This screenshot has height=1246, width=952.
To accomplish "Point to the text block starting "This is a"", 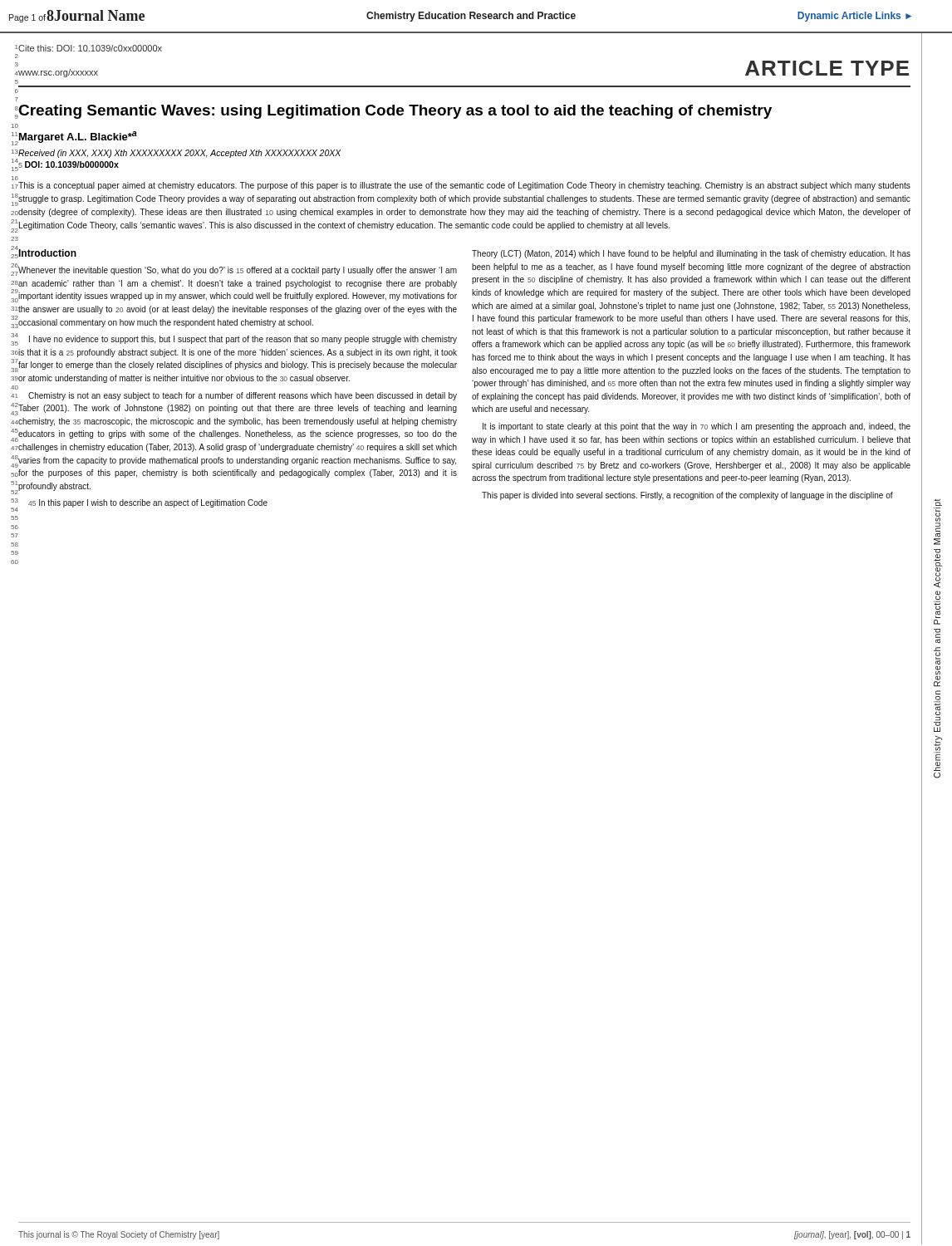I will tap(464, 206).
